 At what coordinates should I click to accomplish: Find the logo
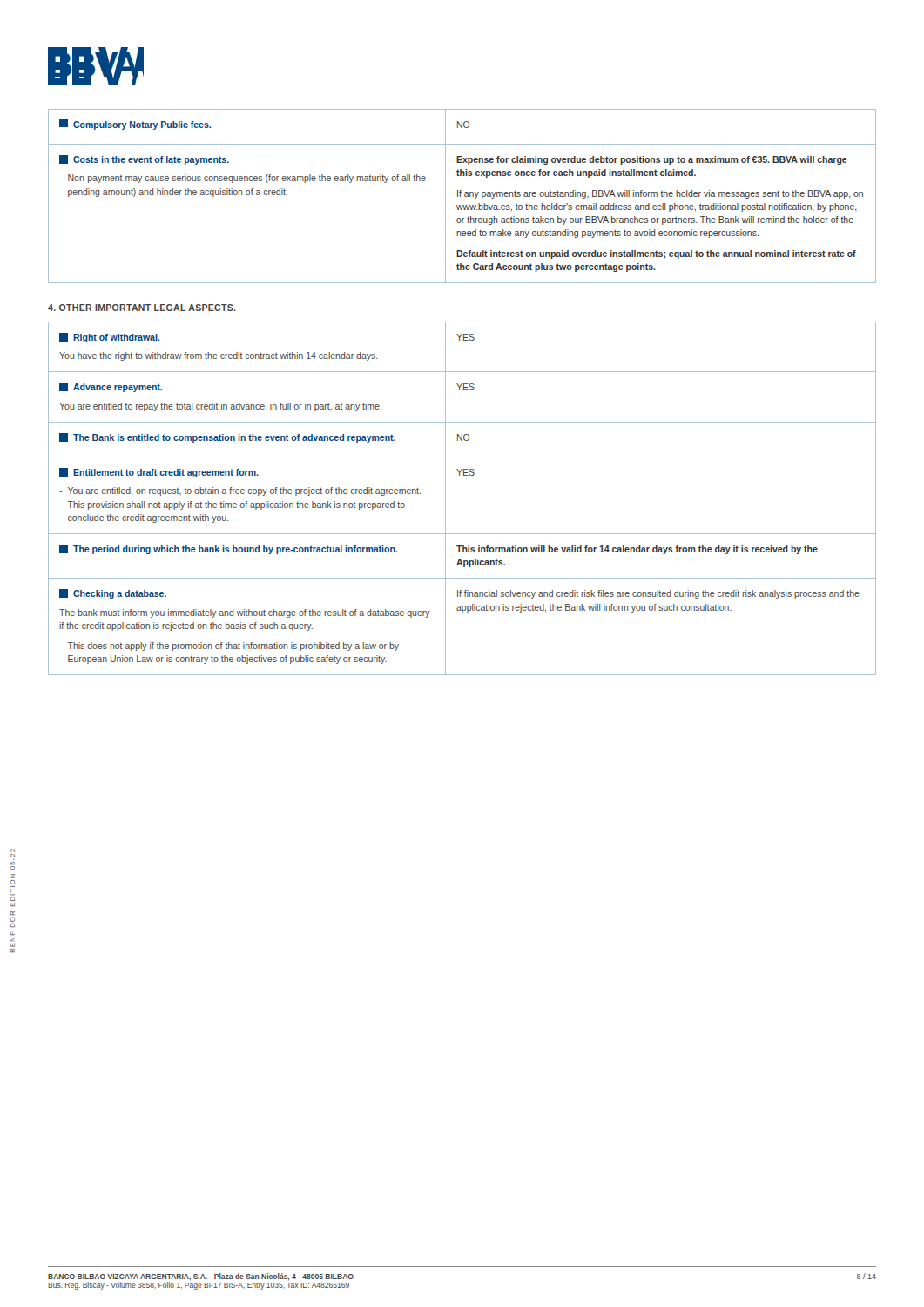(462, 64)
